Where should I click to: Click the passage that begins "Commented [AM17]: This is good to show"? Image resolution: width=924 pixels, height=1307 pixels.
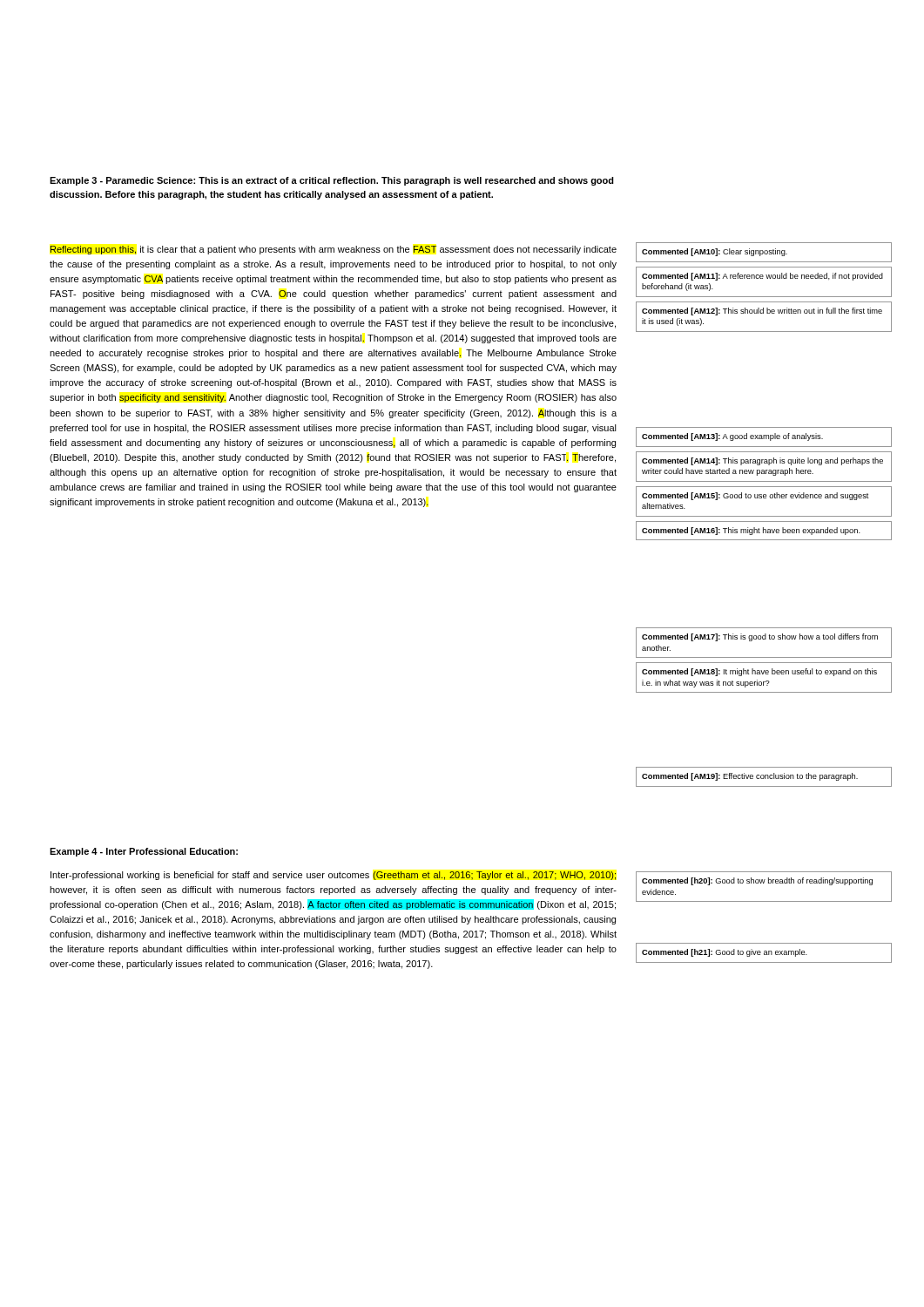764,660
